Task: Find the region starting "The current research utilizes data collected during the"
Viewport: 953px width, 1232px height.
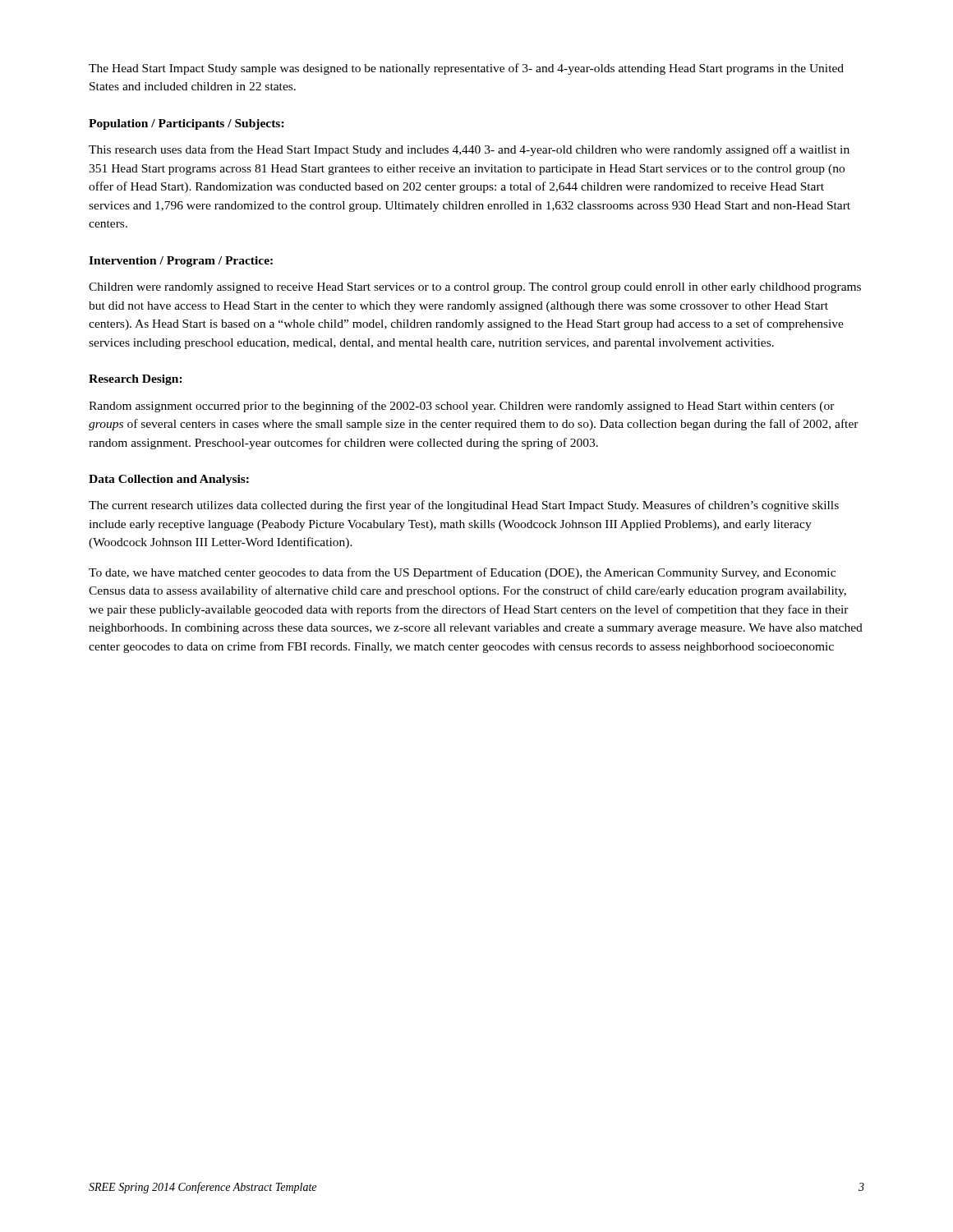Action: point(464,524)
